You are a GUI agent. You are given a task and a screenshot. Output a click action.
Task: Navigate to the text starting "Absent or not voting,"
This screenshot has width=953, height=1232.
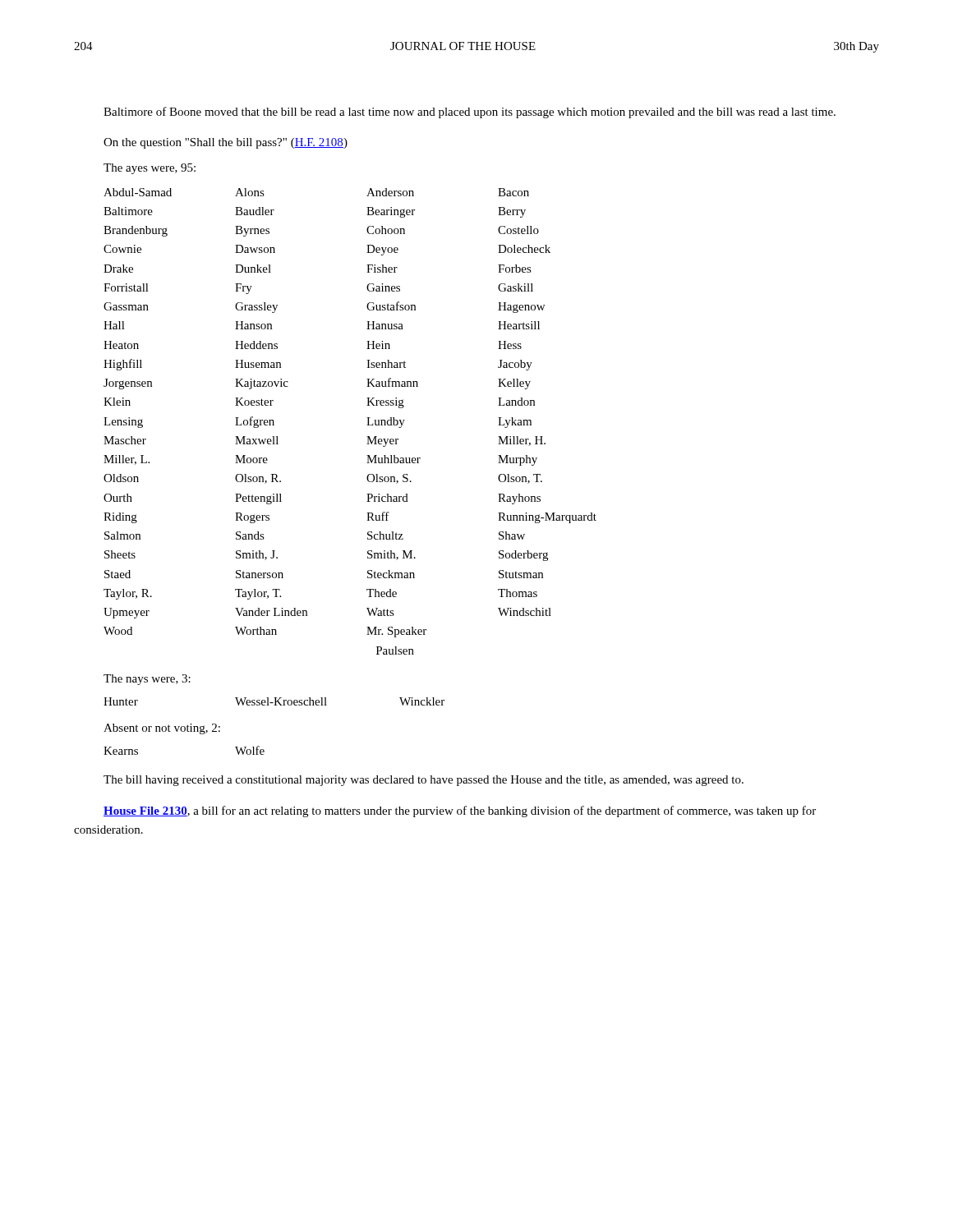click(162, 728)
